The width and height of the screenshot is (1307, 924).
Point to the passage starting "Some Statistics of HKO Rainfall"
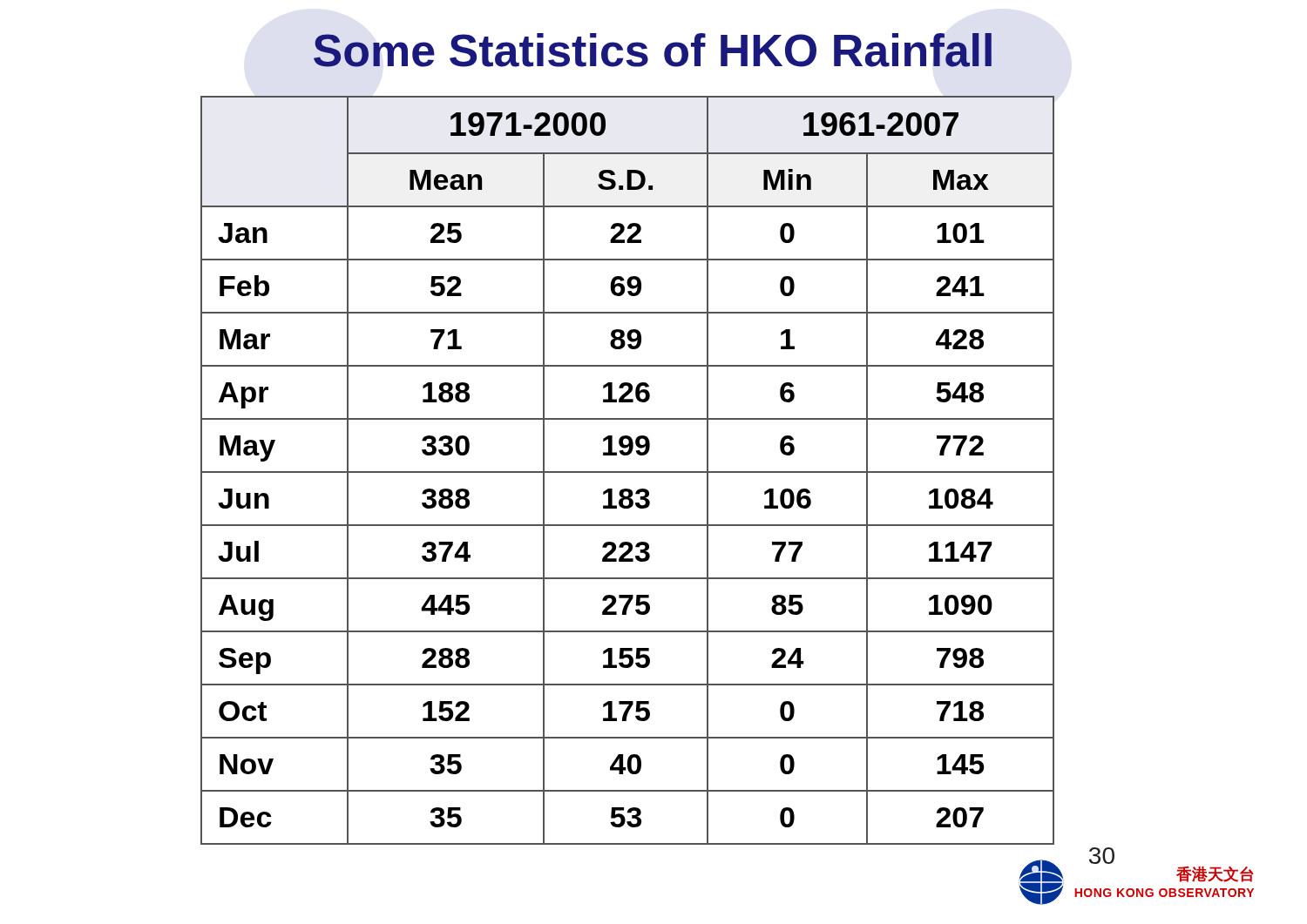(654, 50)
